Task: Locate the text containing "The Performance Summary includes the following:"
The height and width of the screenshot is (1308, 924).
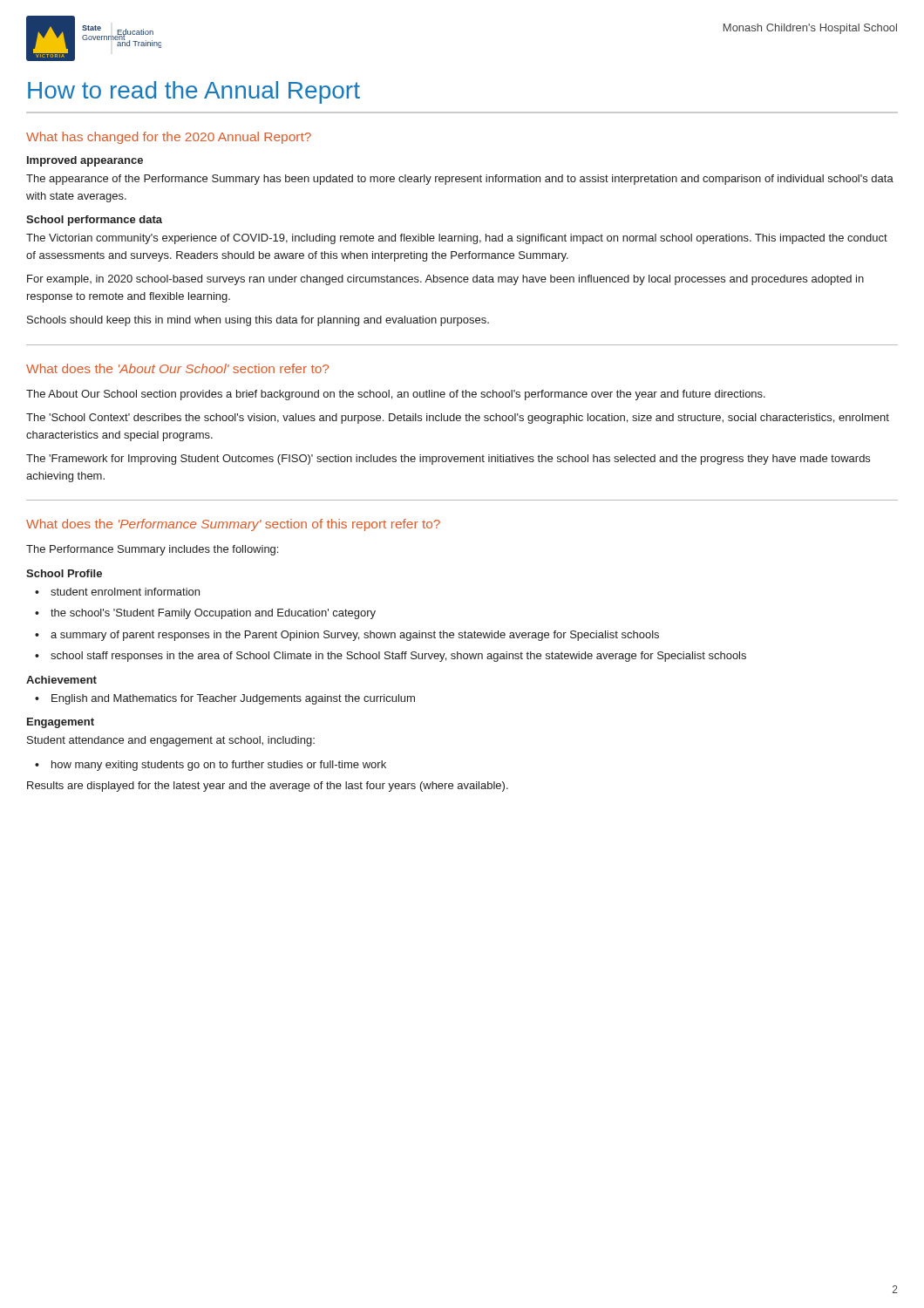Action: pyautogui.click(x=153, y=549)
